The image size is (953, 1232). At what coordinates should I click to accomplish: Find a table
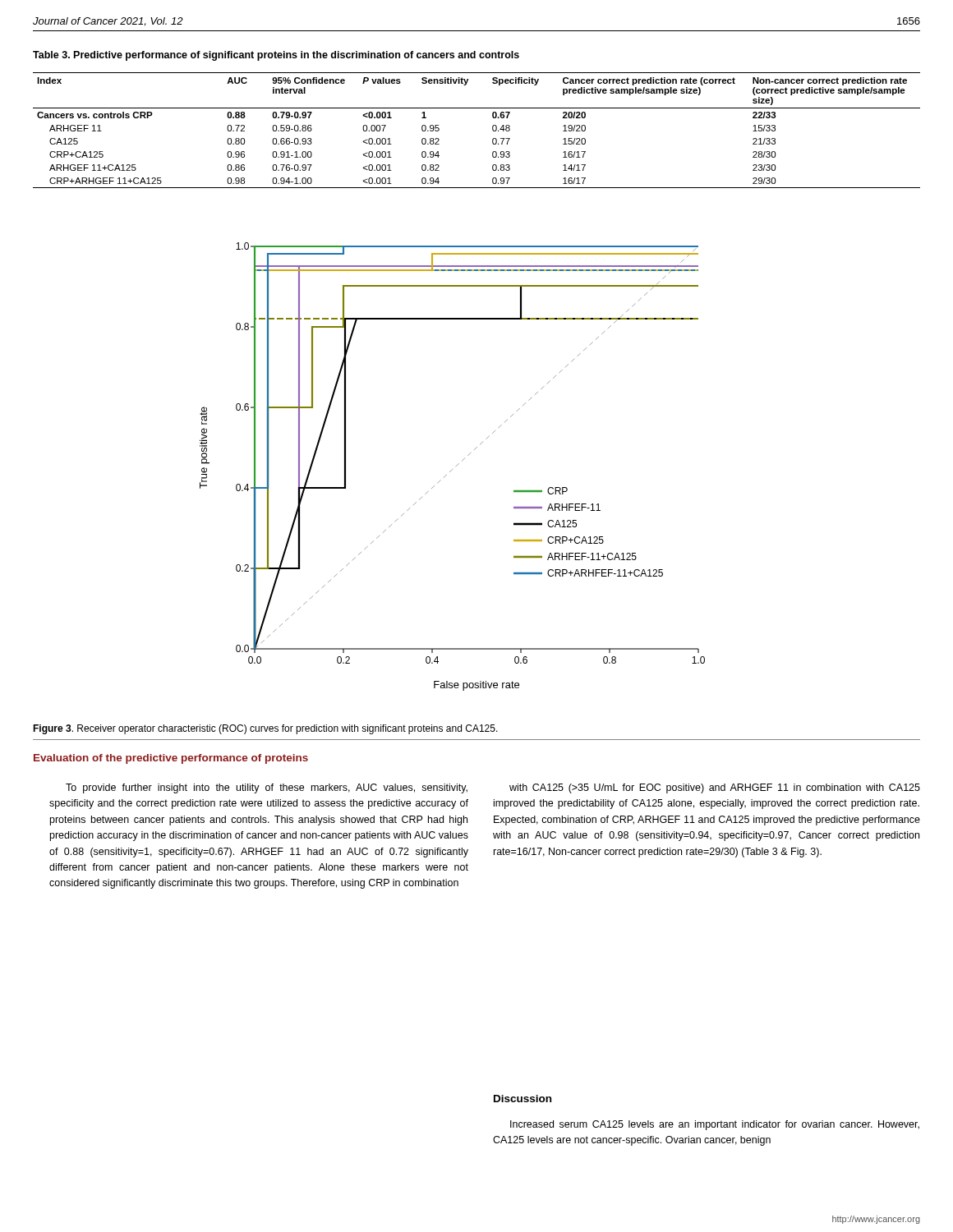tap(476, 130)
